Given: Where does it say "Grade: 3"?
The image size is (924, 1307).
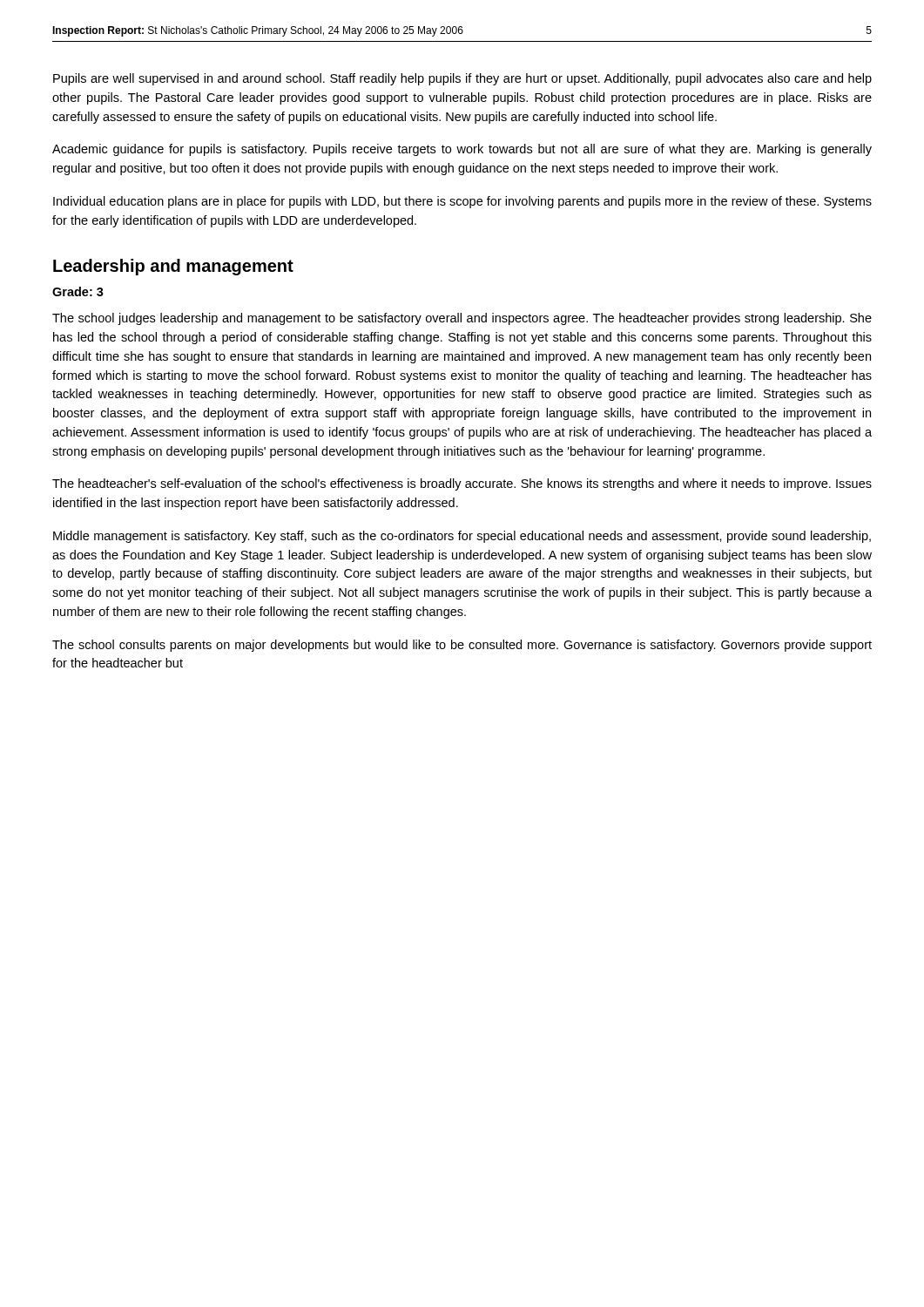Looking at the screenshot, I should tap(78, 292).
